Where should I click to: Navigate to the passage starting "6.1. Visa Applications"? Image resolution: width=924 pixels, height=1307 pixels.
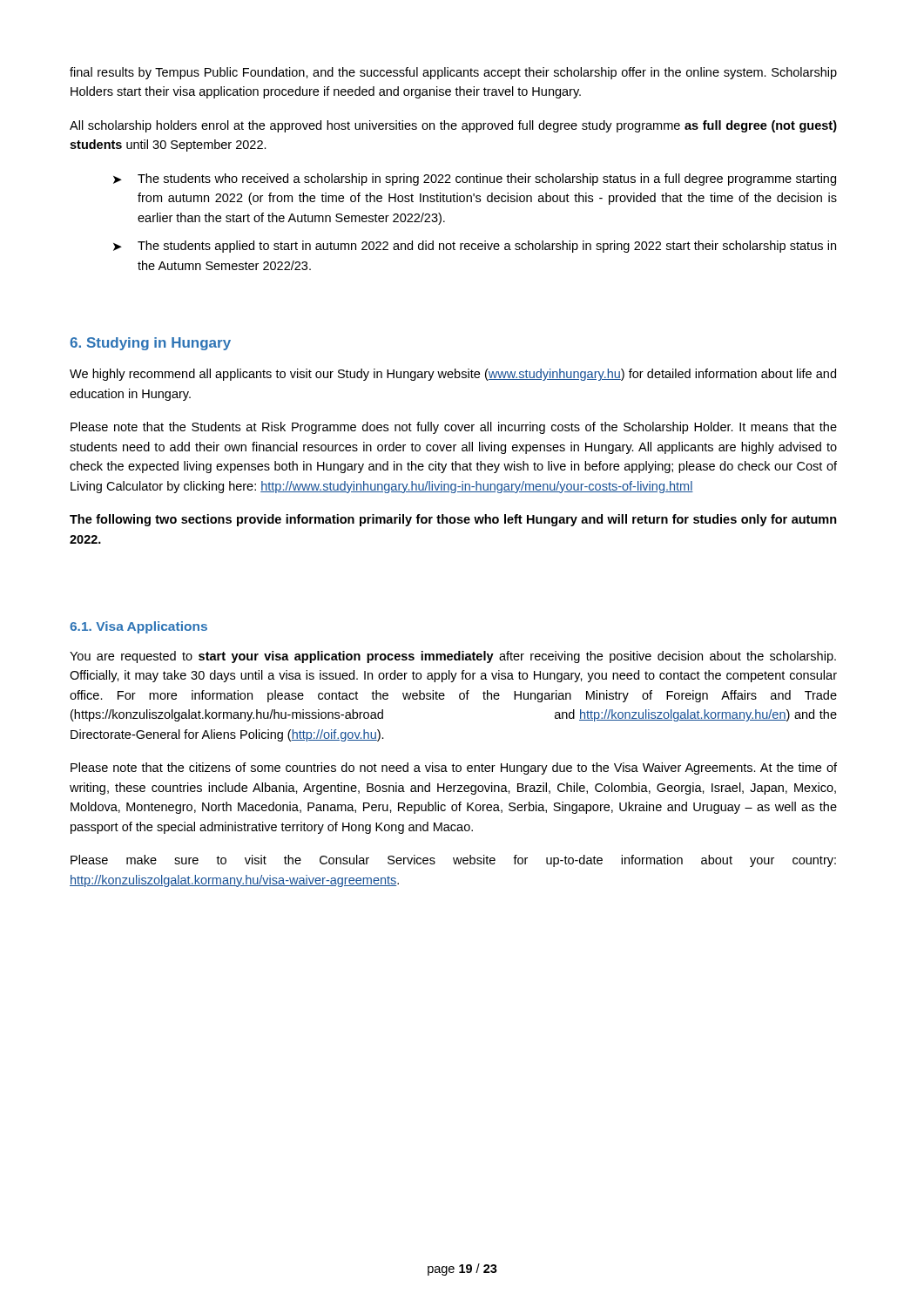point(139,626)
